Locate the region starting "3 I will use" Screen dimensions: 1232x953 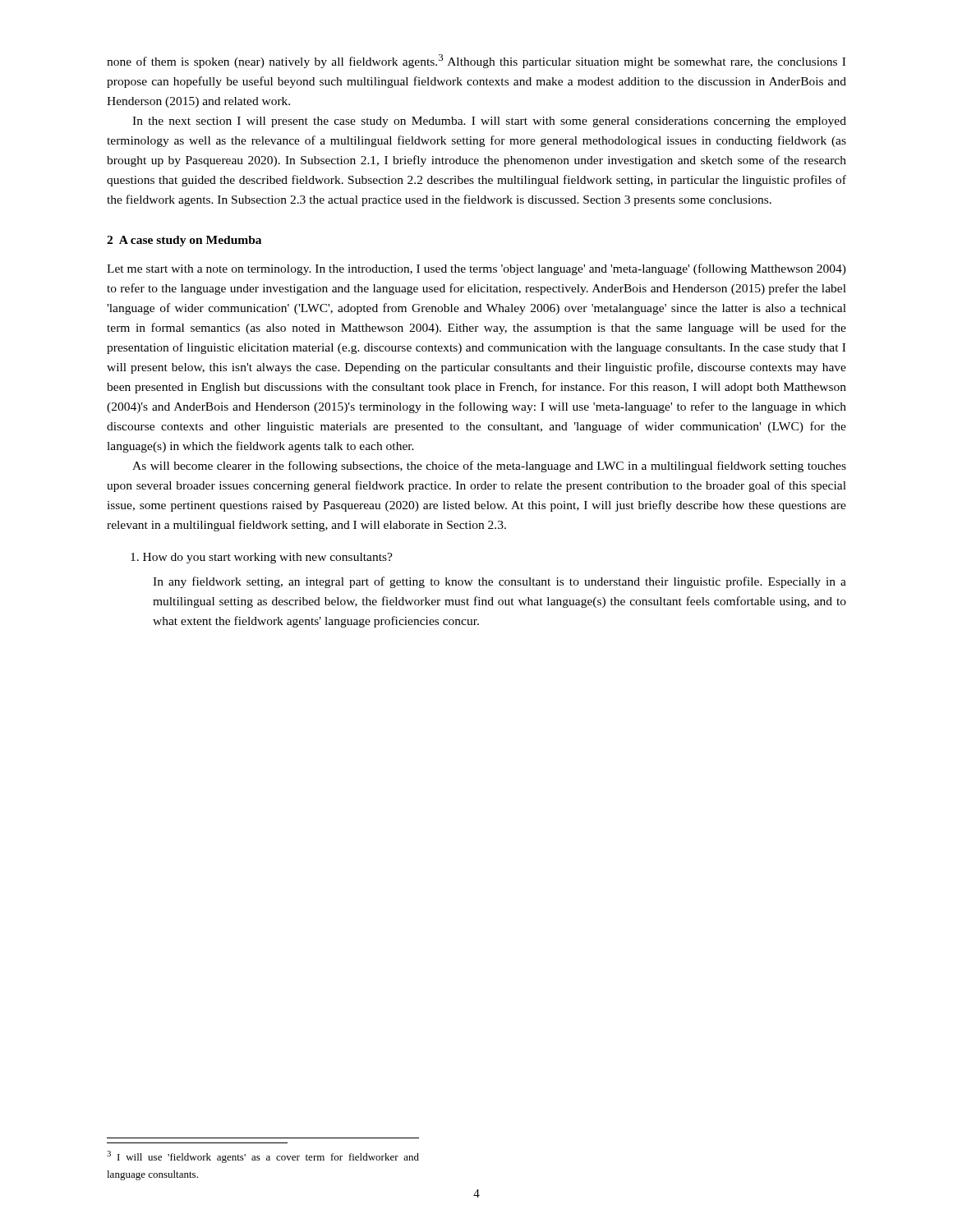(x=263, y=1163)
